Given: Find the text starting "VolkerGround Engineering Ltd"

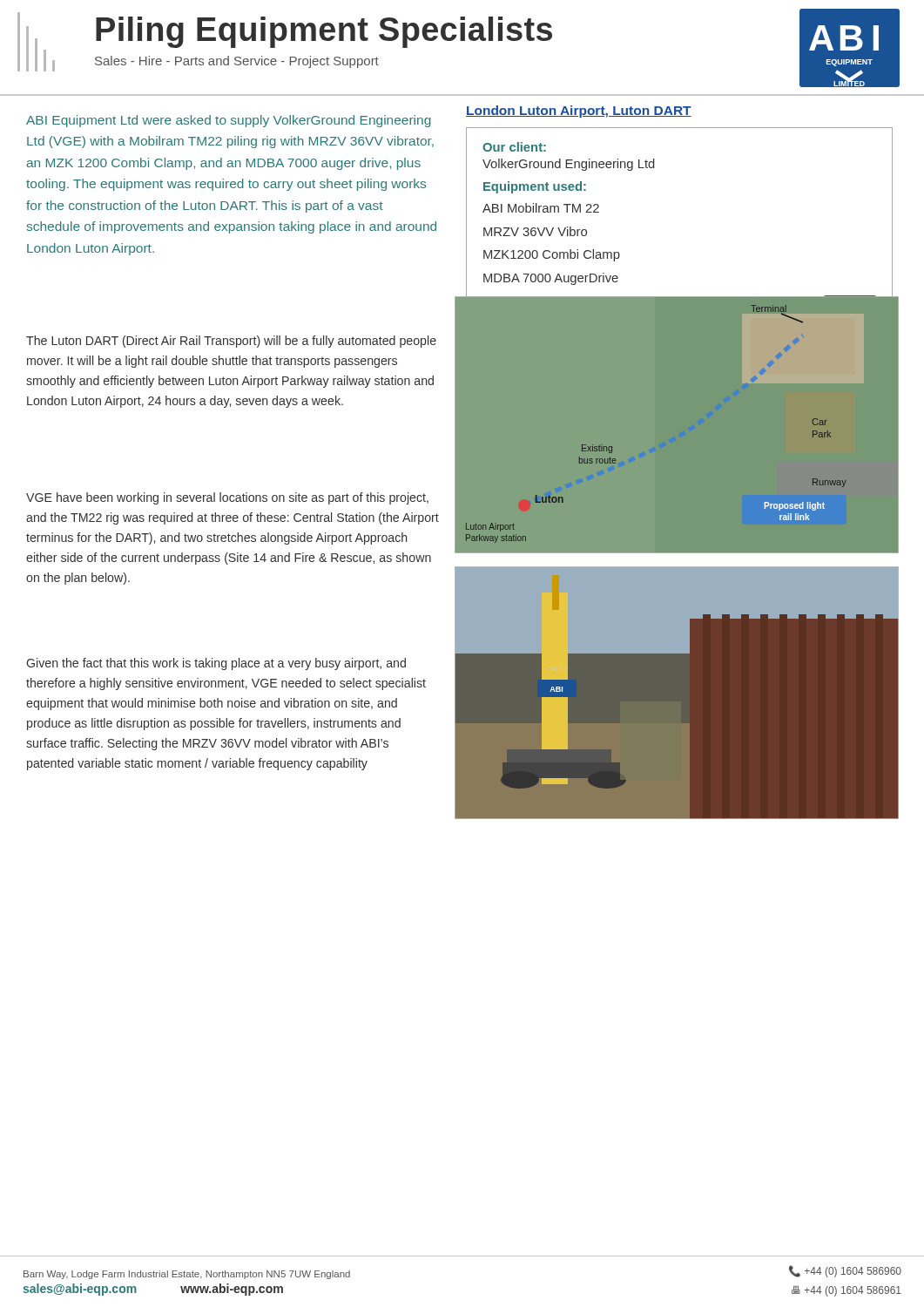Looking at the screenshot, I should pos(569,164).
